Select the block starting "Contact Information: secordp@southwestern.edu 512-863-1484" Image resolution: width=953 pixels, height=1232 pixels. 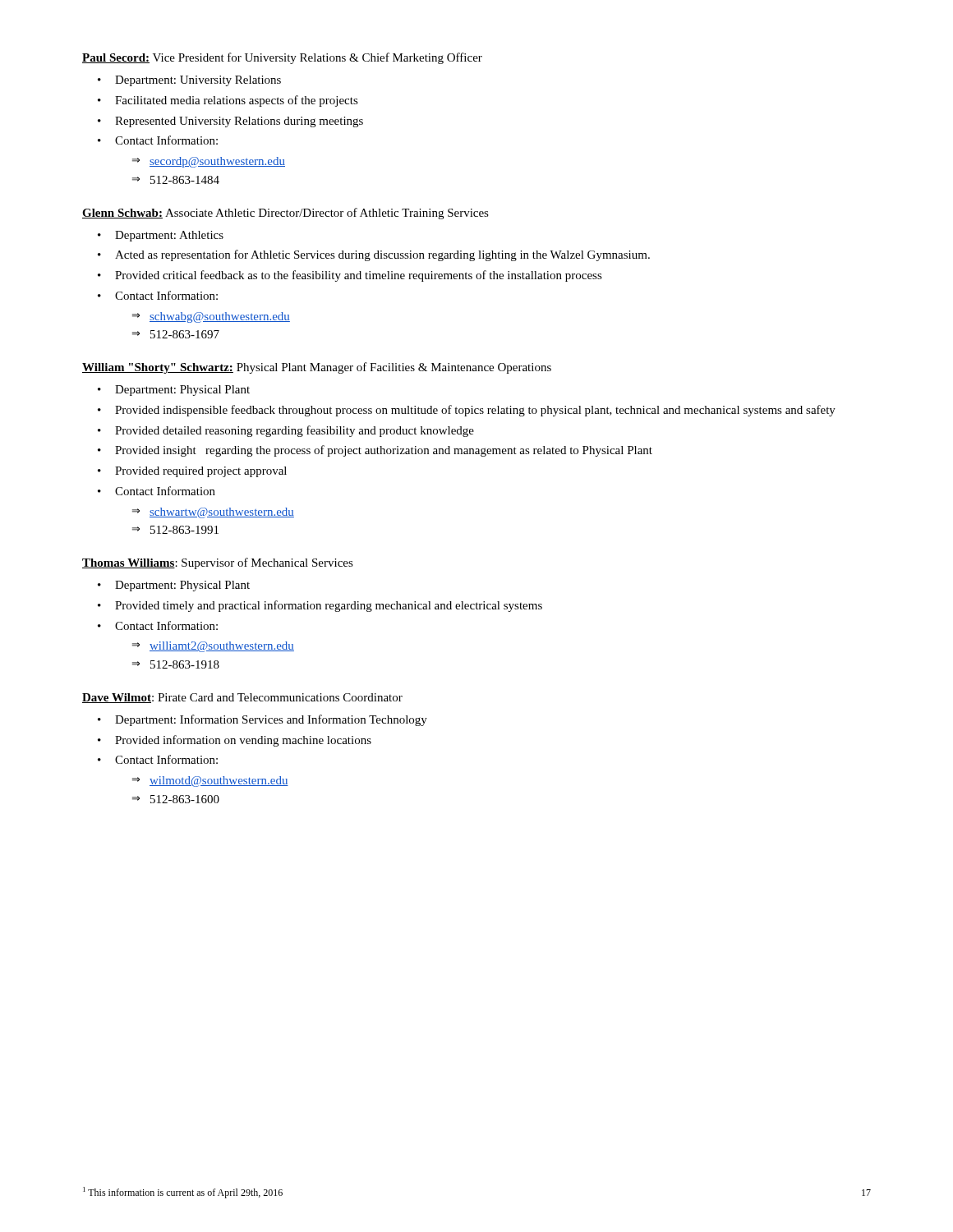coord(166,140)
